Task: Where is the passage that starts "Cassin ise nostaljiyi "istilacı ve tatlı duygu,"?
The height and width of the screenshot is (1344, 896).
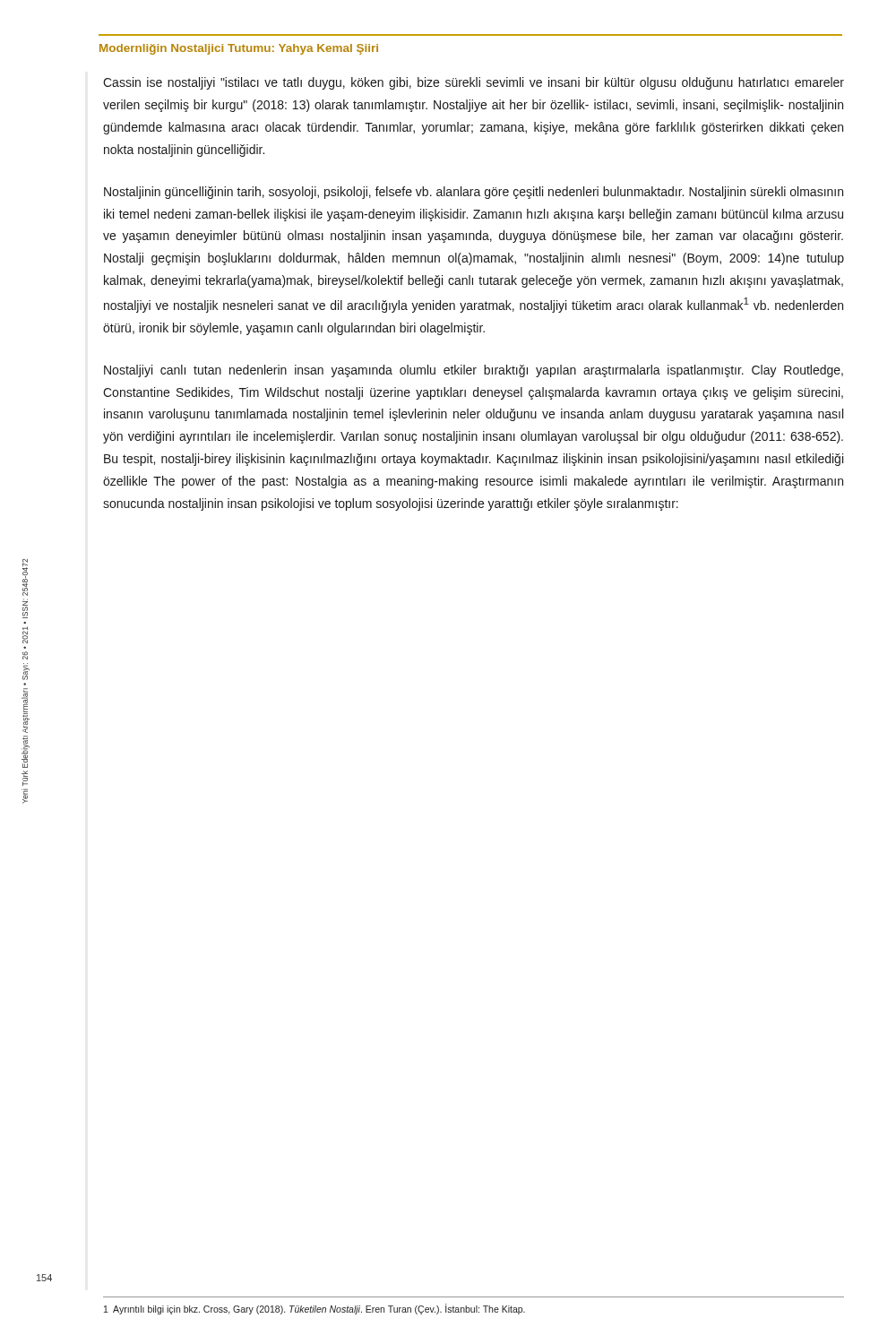Action: [x=474, y=116]
